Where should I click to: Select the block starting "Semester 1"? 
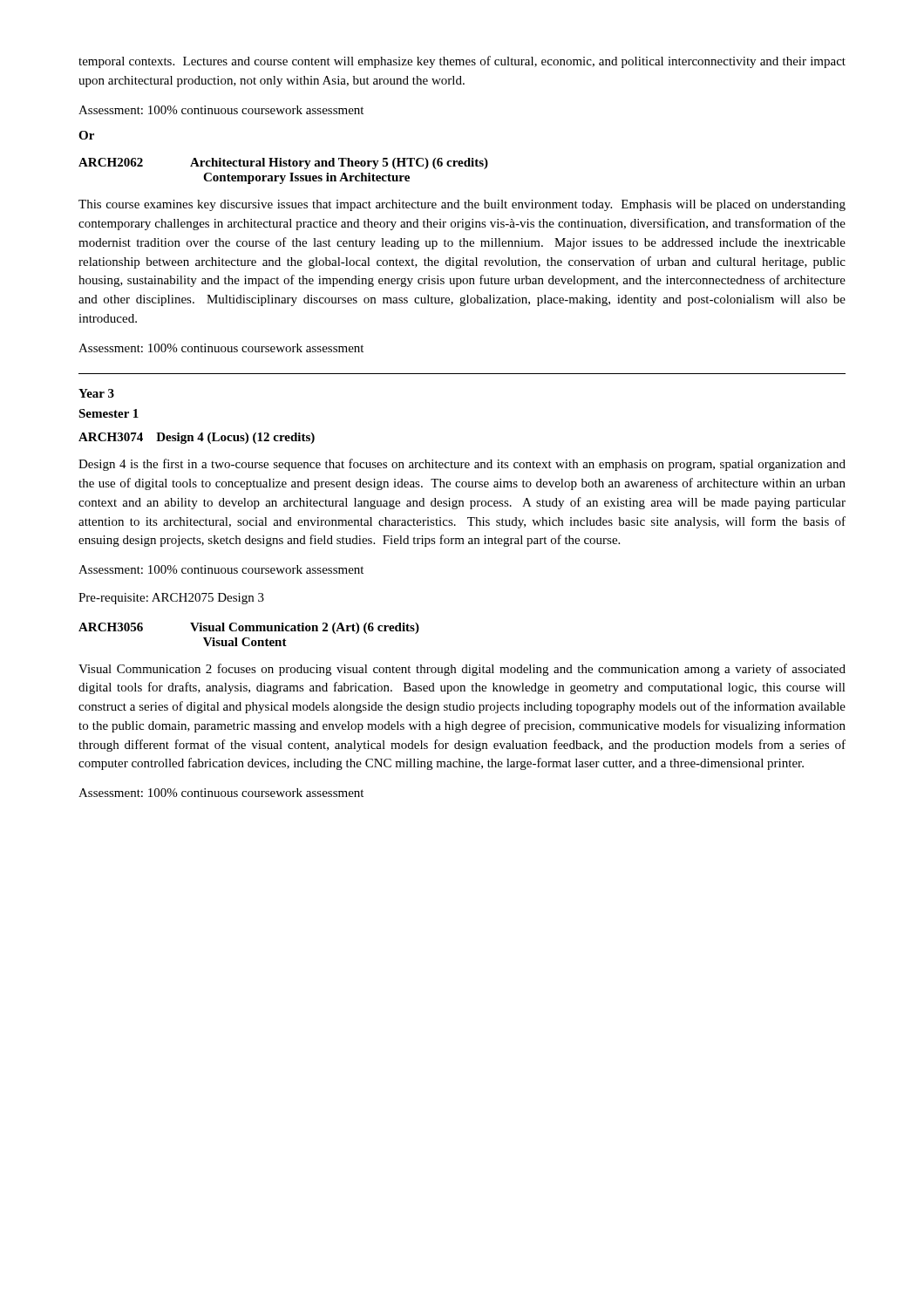pos(109,414)
